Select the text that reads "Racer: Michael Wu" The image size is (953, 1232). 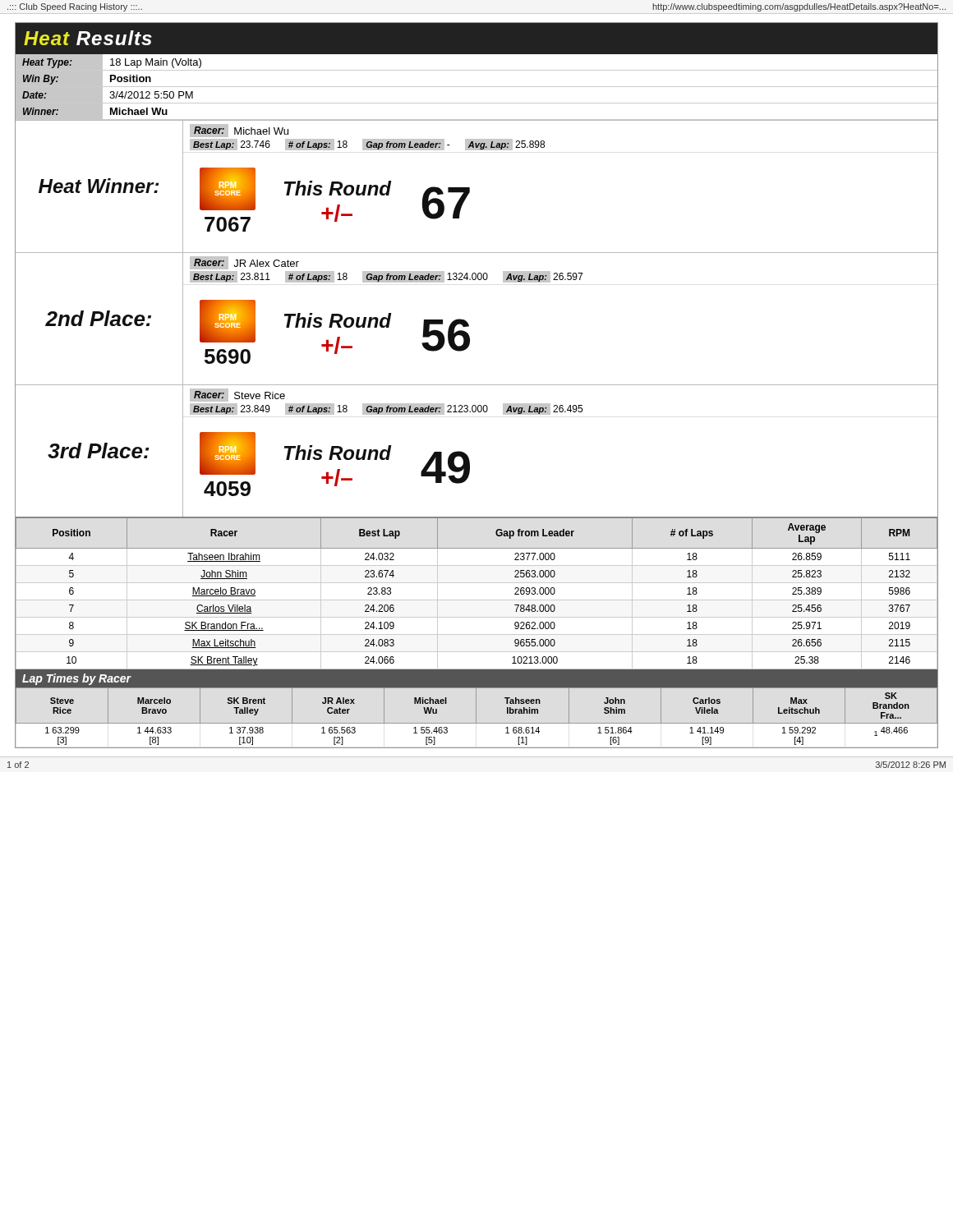tap(239, 131)
